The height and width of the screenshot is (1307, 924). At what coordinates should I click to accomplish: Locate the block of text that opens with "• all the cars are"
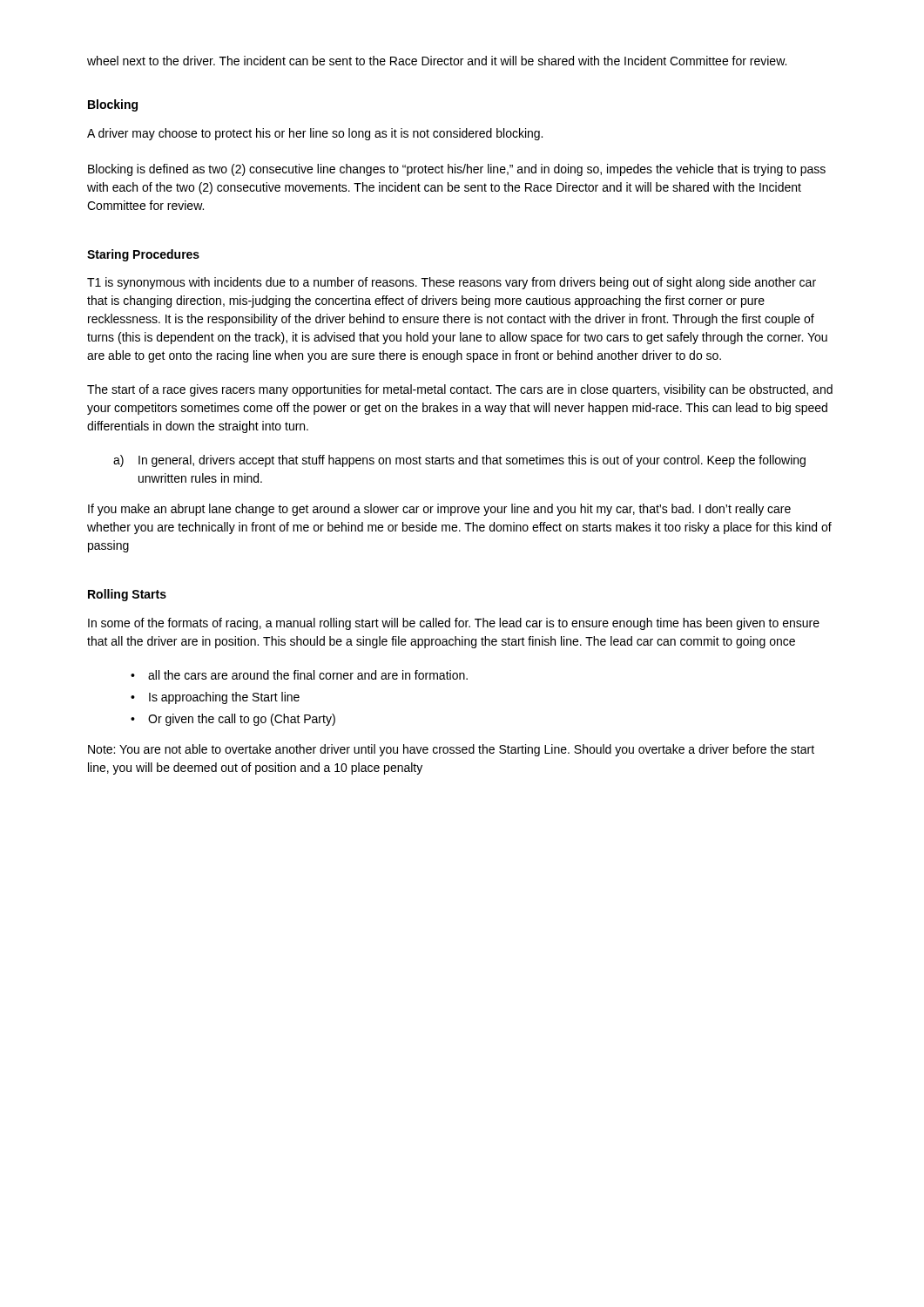click(x=300, y=676)
